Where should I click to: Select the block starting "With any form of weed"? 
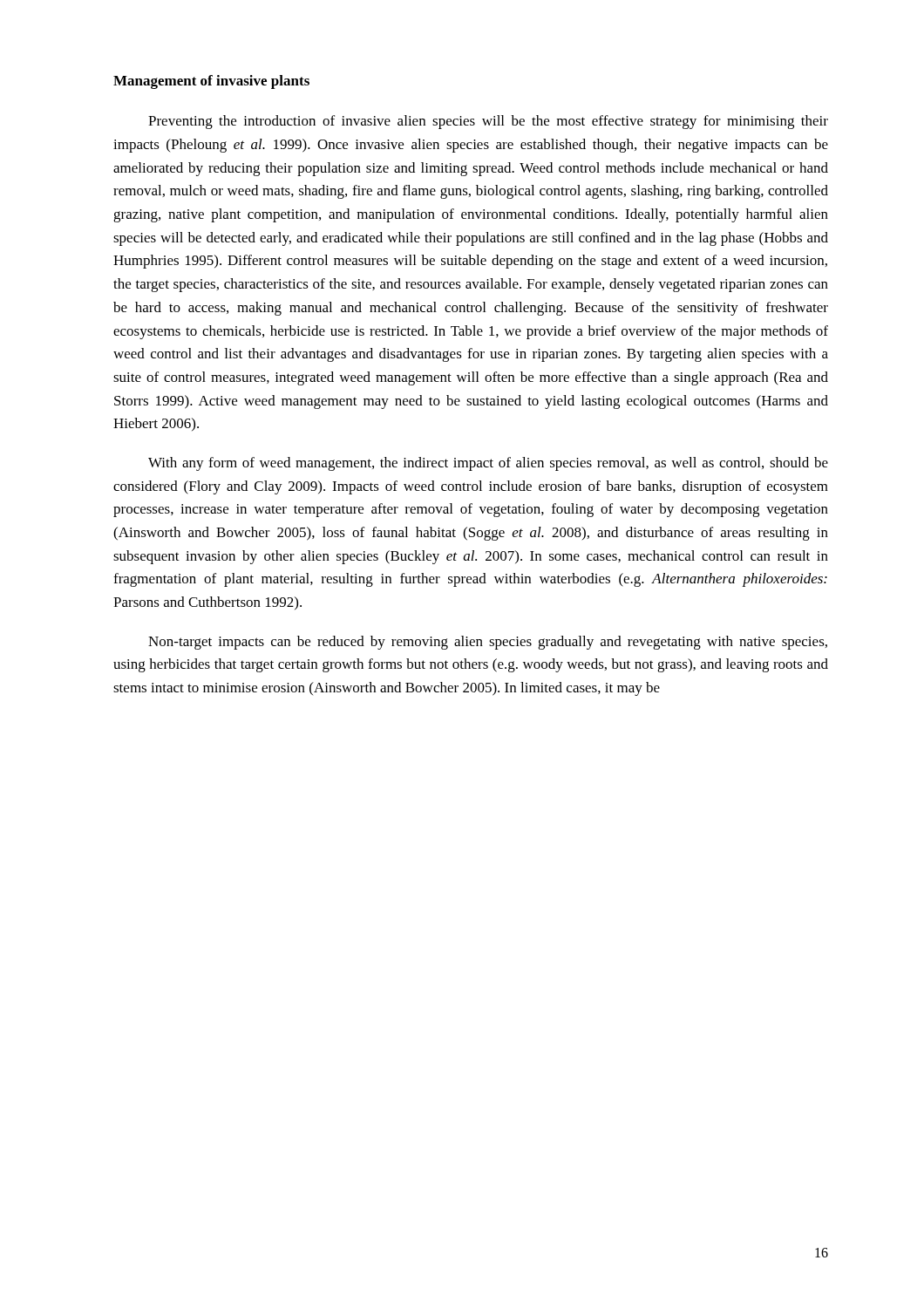[471, 532]
